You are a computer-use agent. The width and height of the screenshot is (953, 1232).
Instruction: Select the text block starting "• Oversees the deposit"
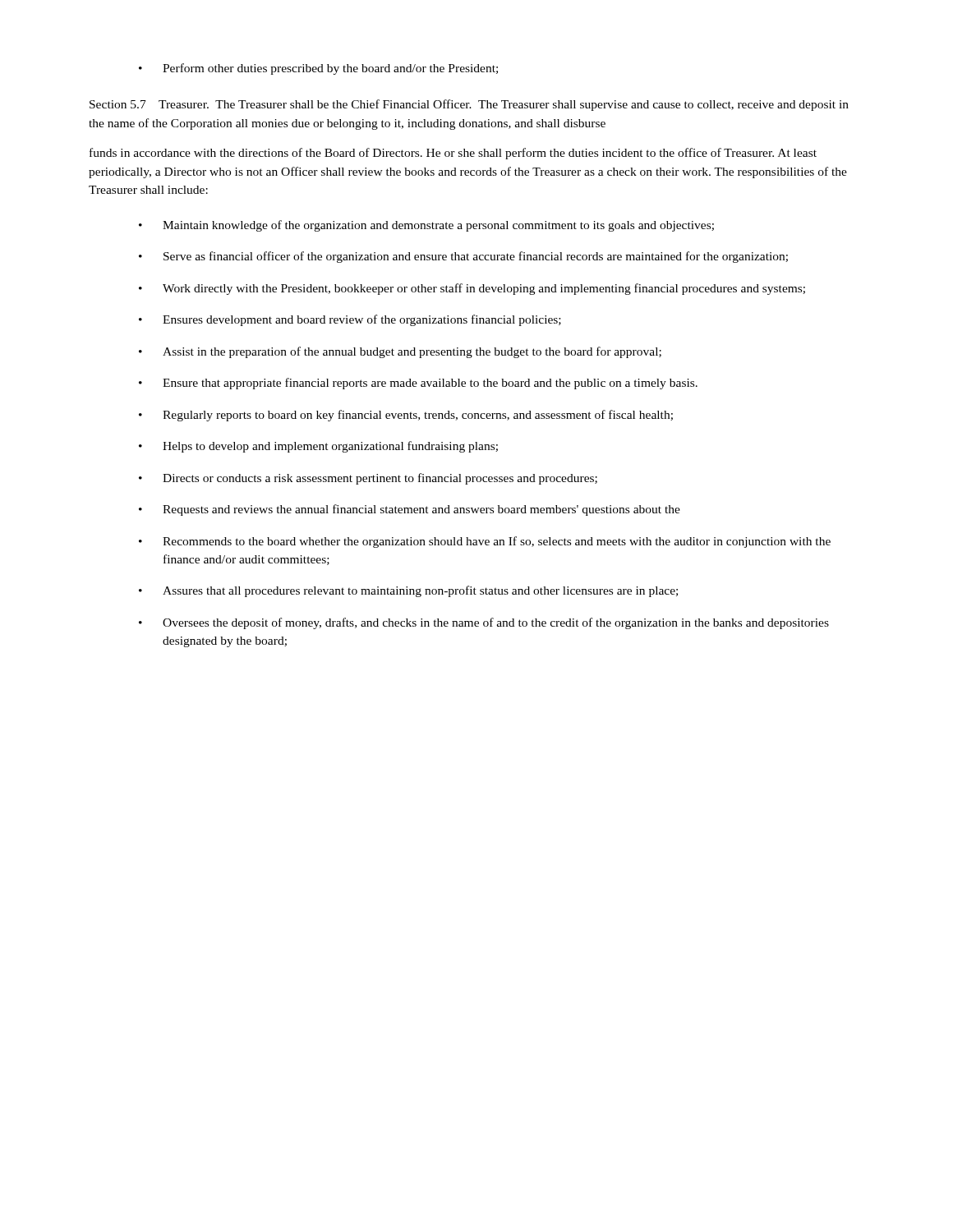click(x=501, y=632)
